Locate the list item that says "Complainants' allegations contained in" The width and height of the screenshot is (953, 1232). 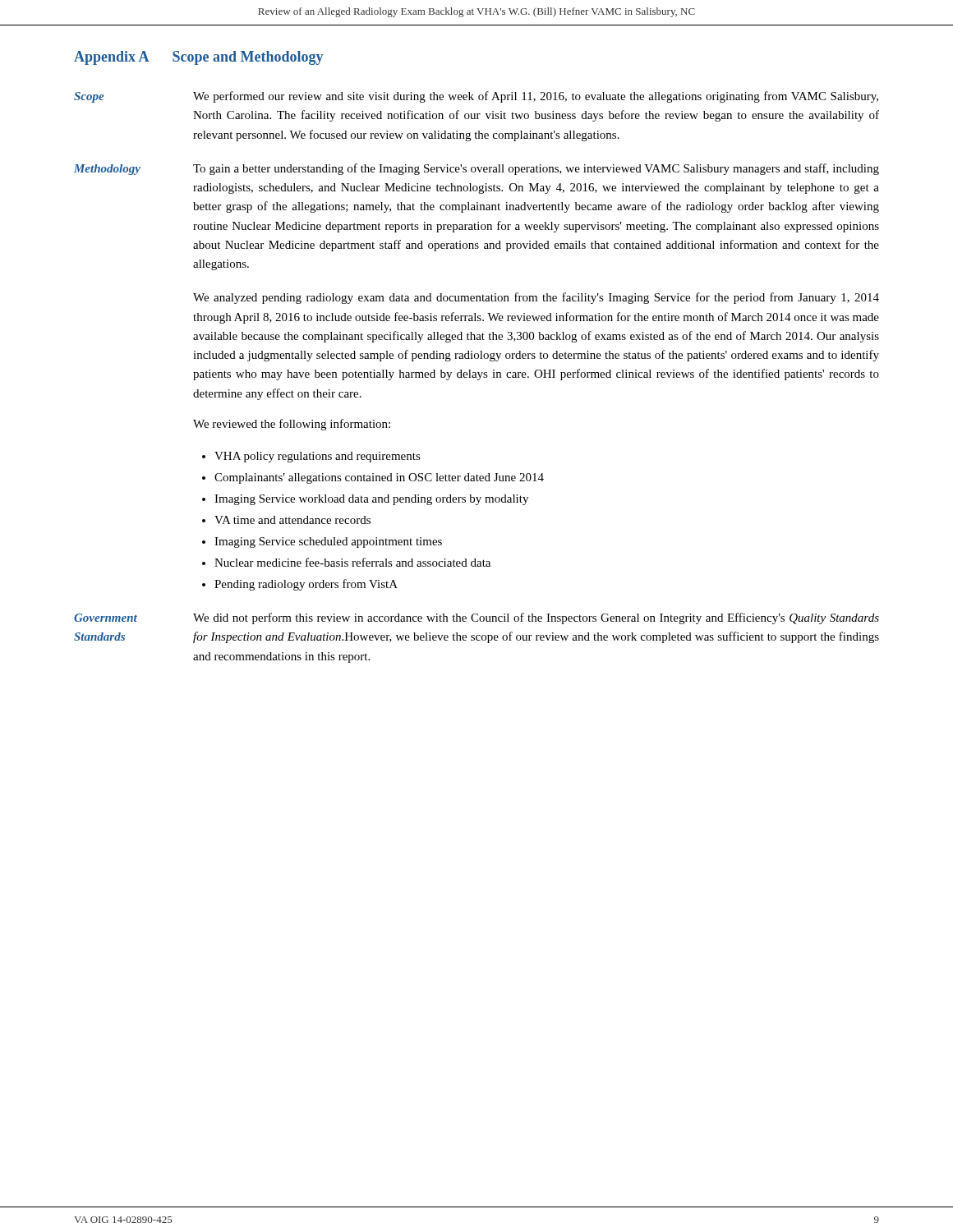(379, 477)
